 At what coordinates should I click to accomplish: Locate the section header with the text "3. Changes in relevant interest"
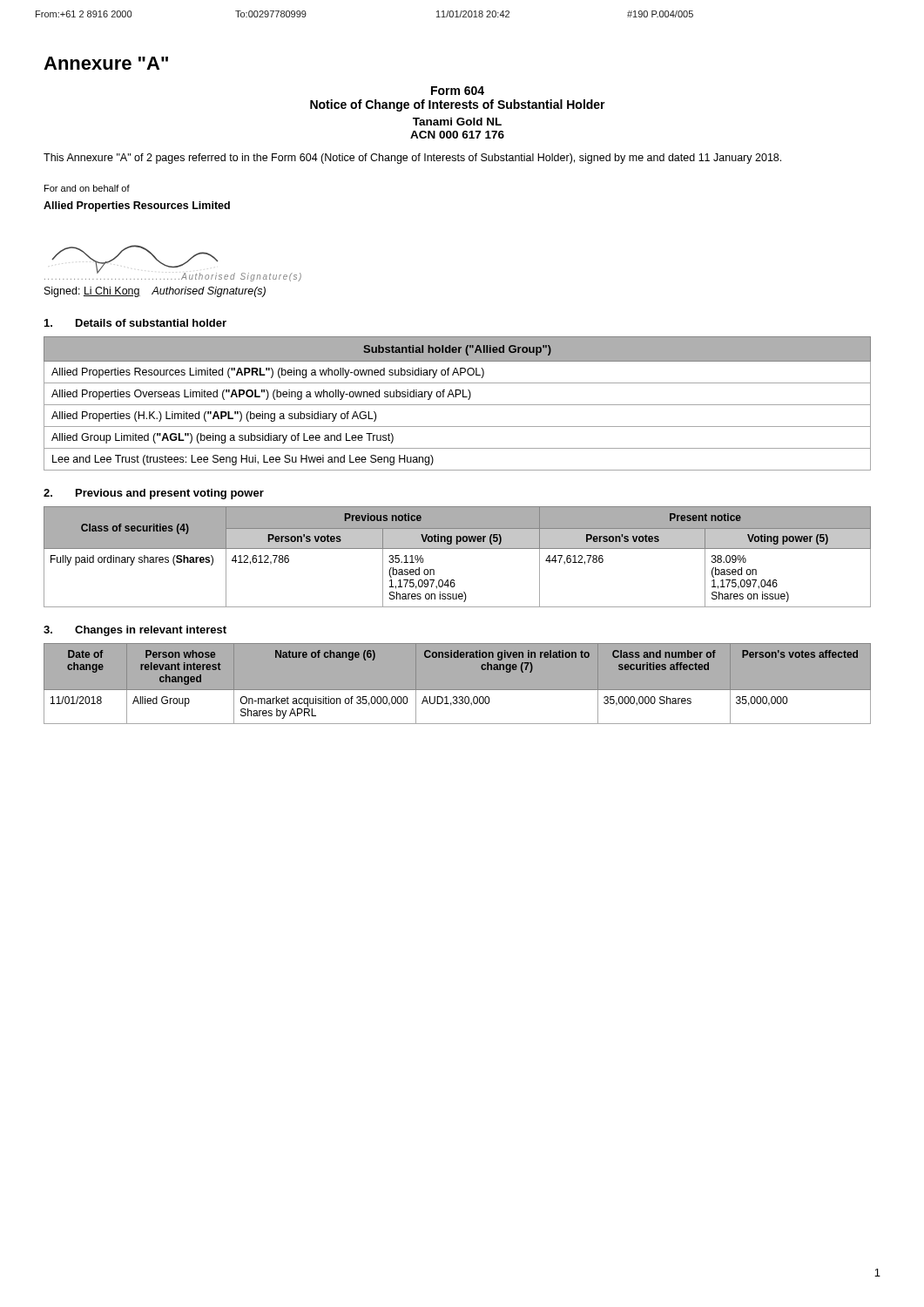click(135, 630)
